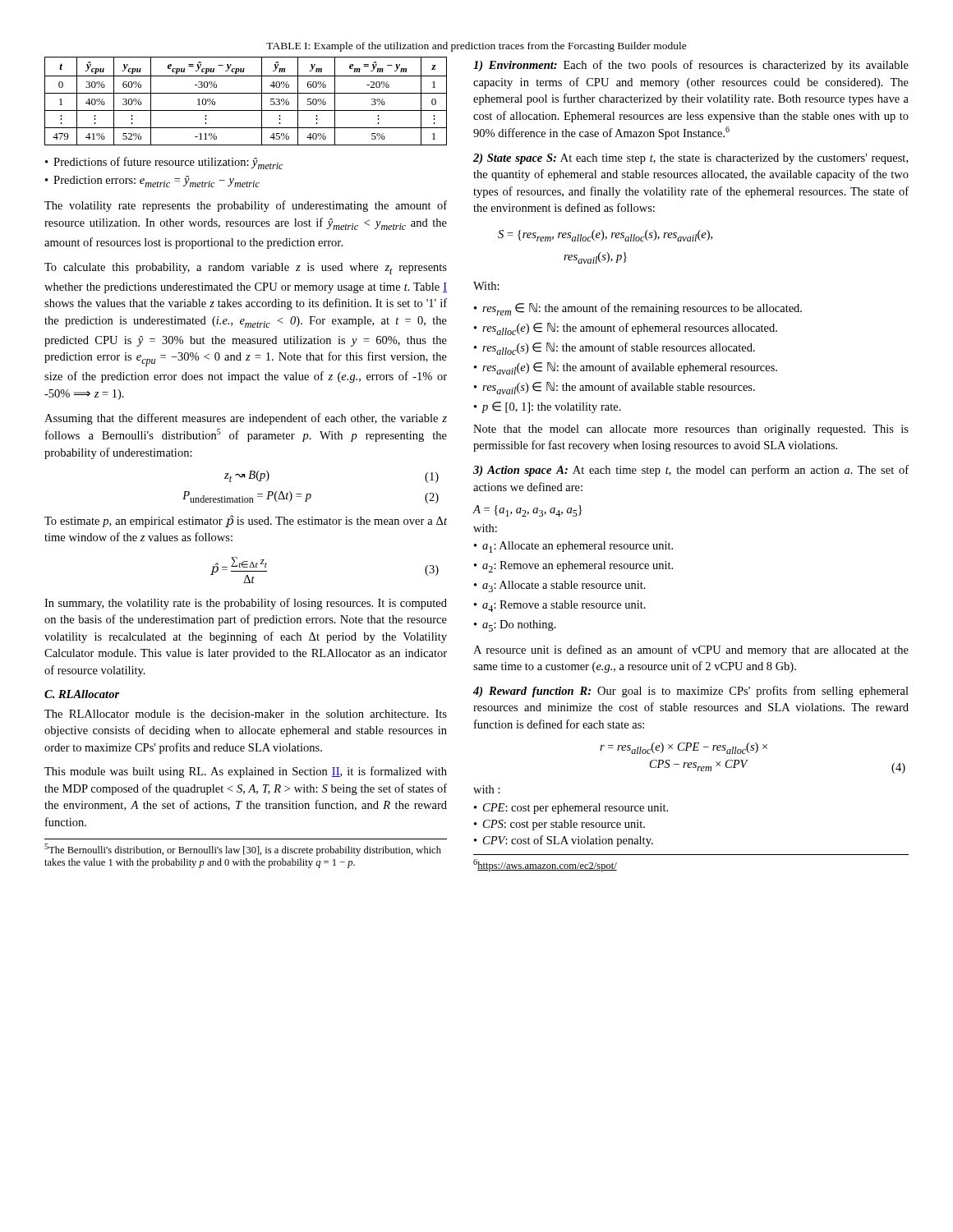Locate the passage starting "2) State space S: At each time"
Image resolution: width=953 pixels, height=1232 pixels.
pyautogui.click(x=691, y=183)
